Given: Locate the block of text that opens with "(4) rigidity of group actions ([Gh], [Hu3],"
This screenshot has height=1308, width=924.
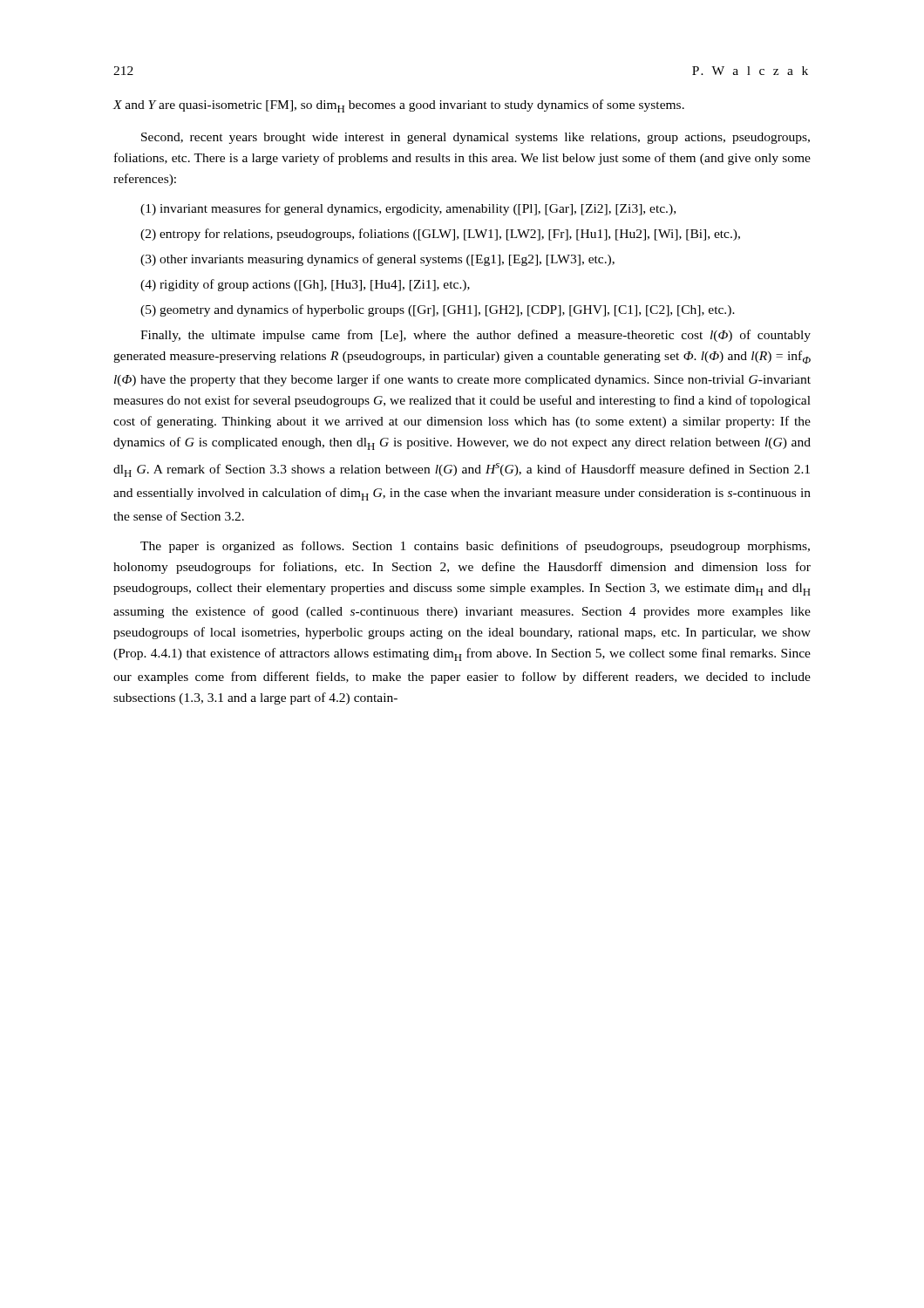Looking at the screenshot, I should [462, 284].
